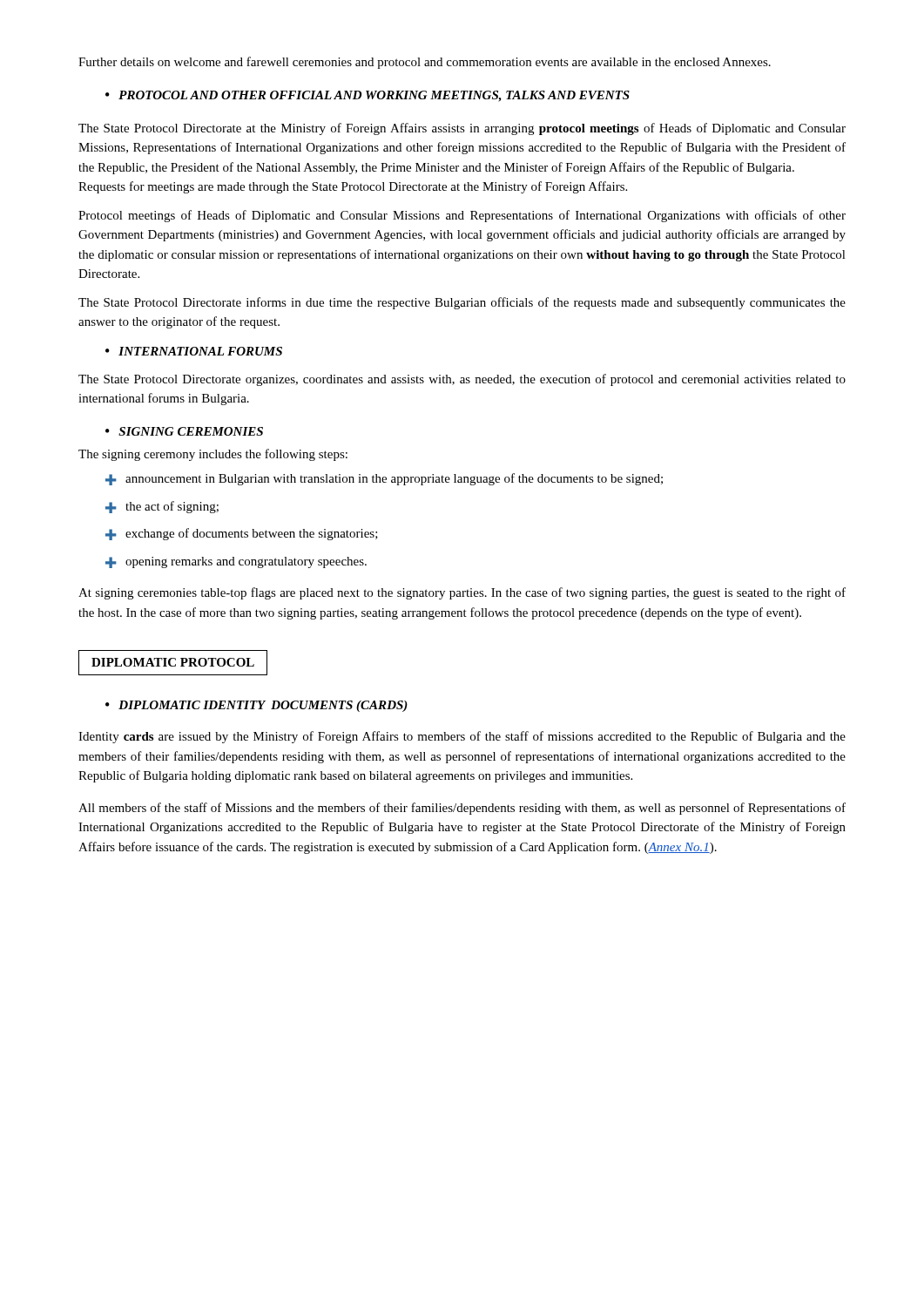The width and height of the screenshot is (924, 1307).
Task: Locate the text "The signing ceremony includes the following steps:"
Action: tap(213, 454)
